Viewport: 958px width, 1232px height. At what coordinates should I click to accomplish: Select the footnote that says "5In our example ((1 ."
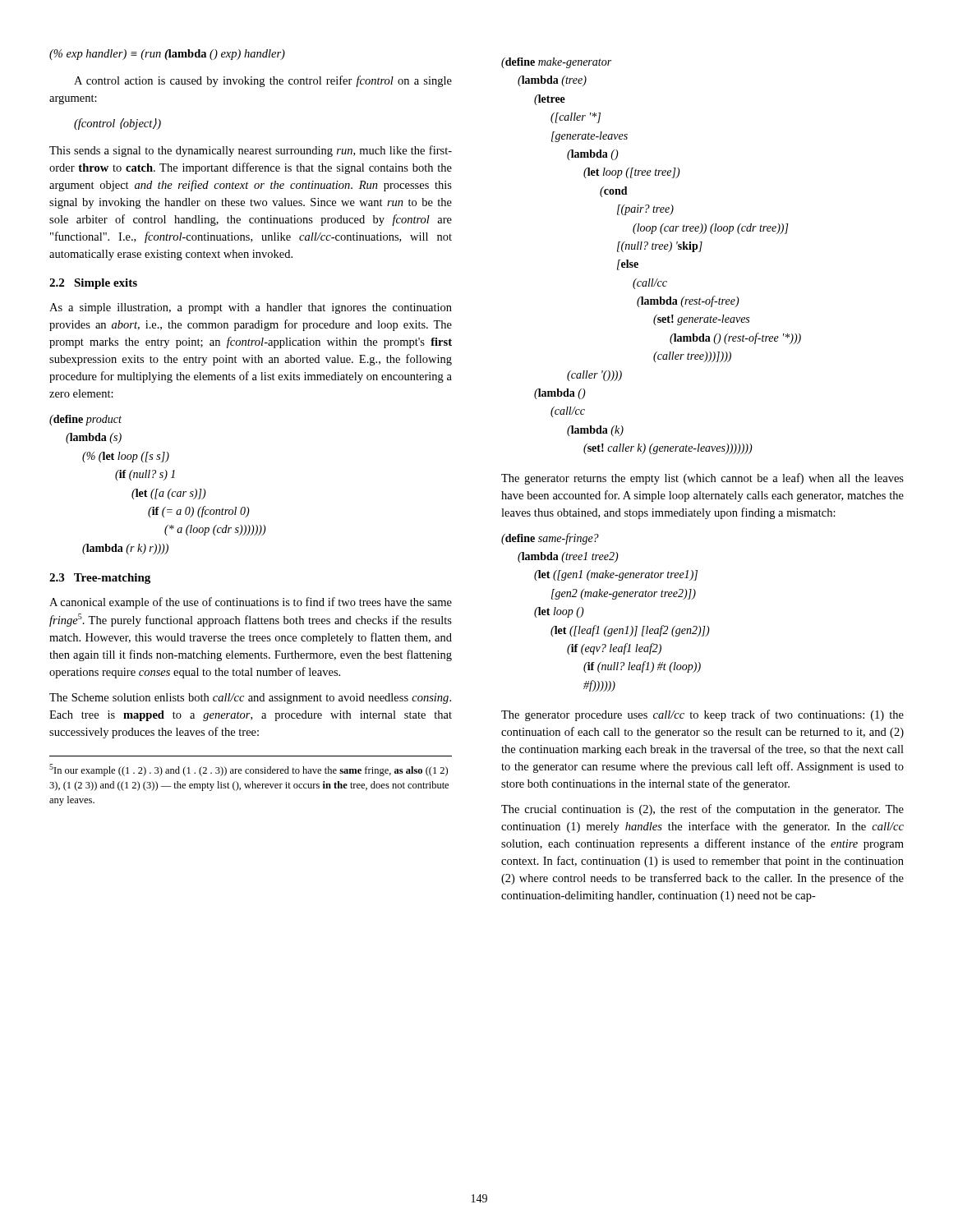[249, 784]
